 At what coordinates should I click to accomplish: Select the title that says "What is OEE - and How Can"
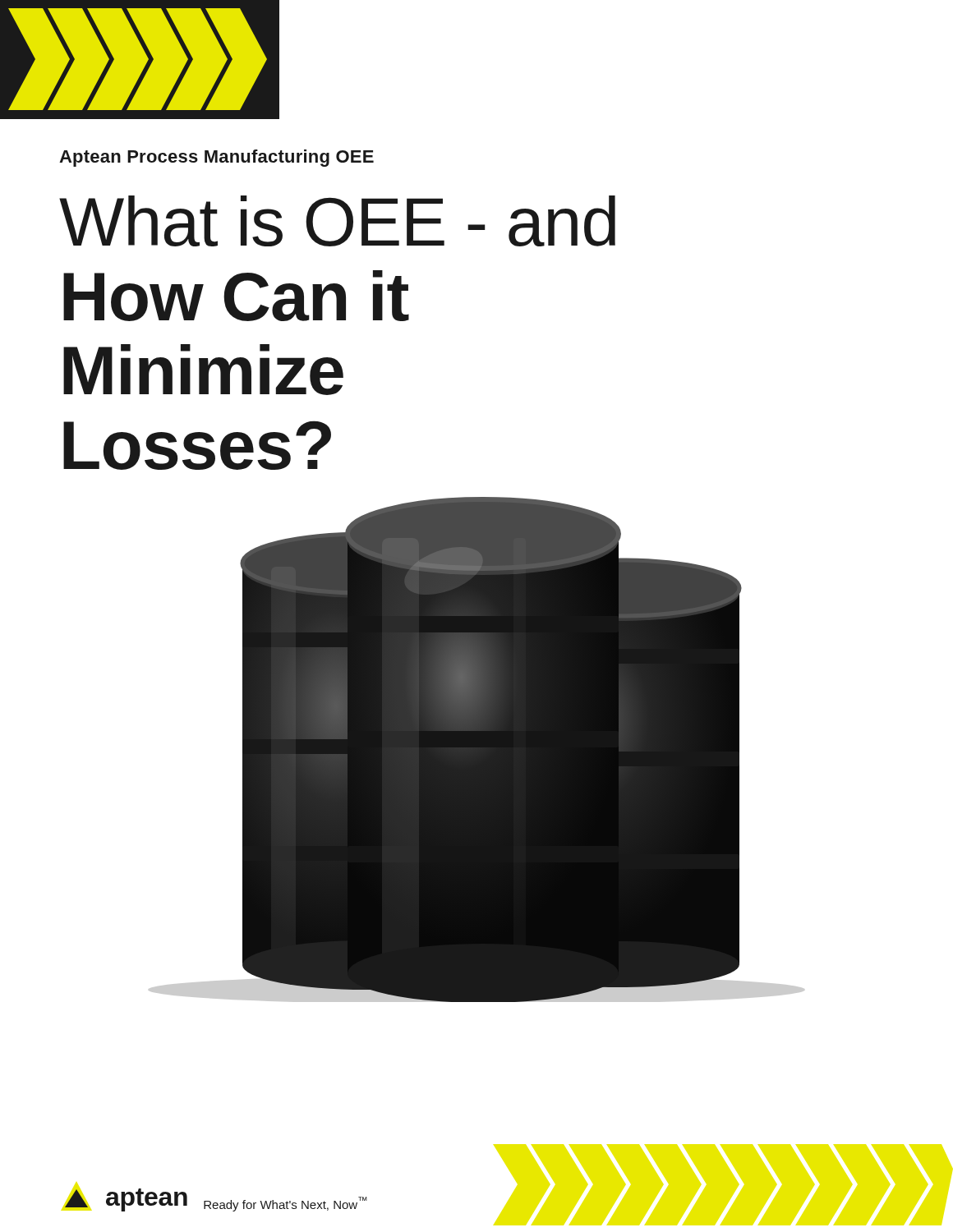347,334
